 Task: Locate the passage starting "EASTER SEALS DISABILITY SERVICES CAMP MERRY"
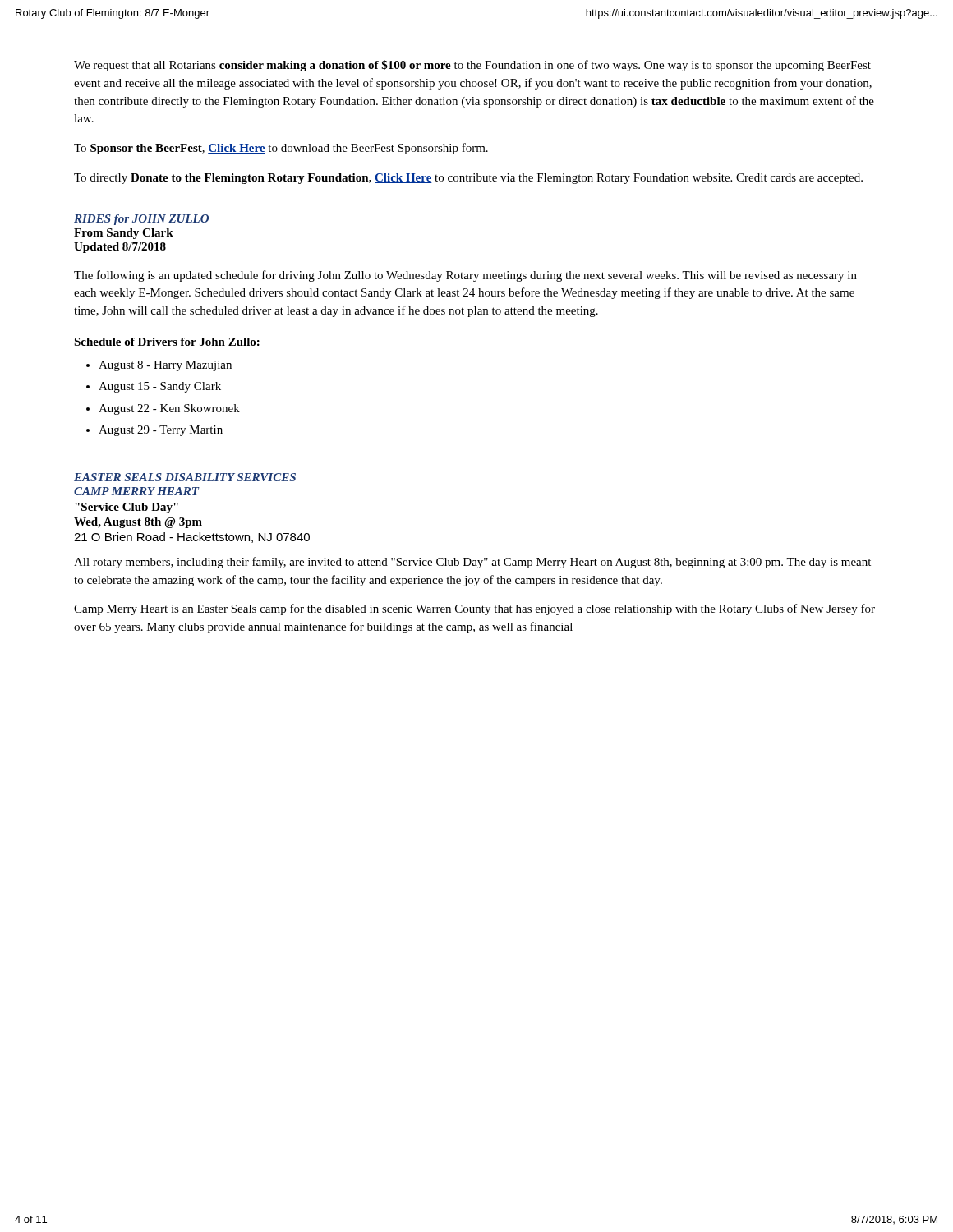[x=185, y=477]
